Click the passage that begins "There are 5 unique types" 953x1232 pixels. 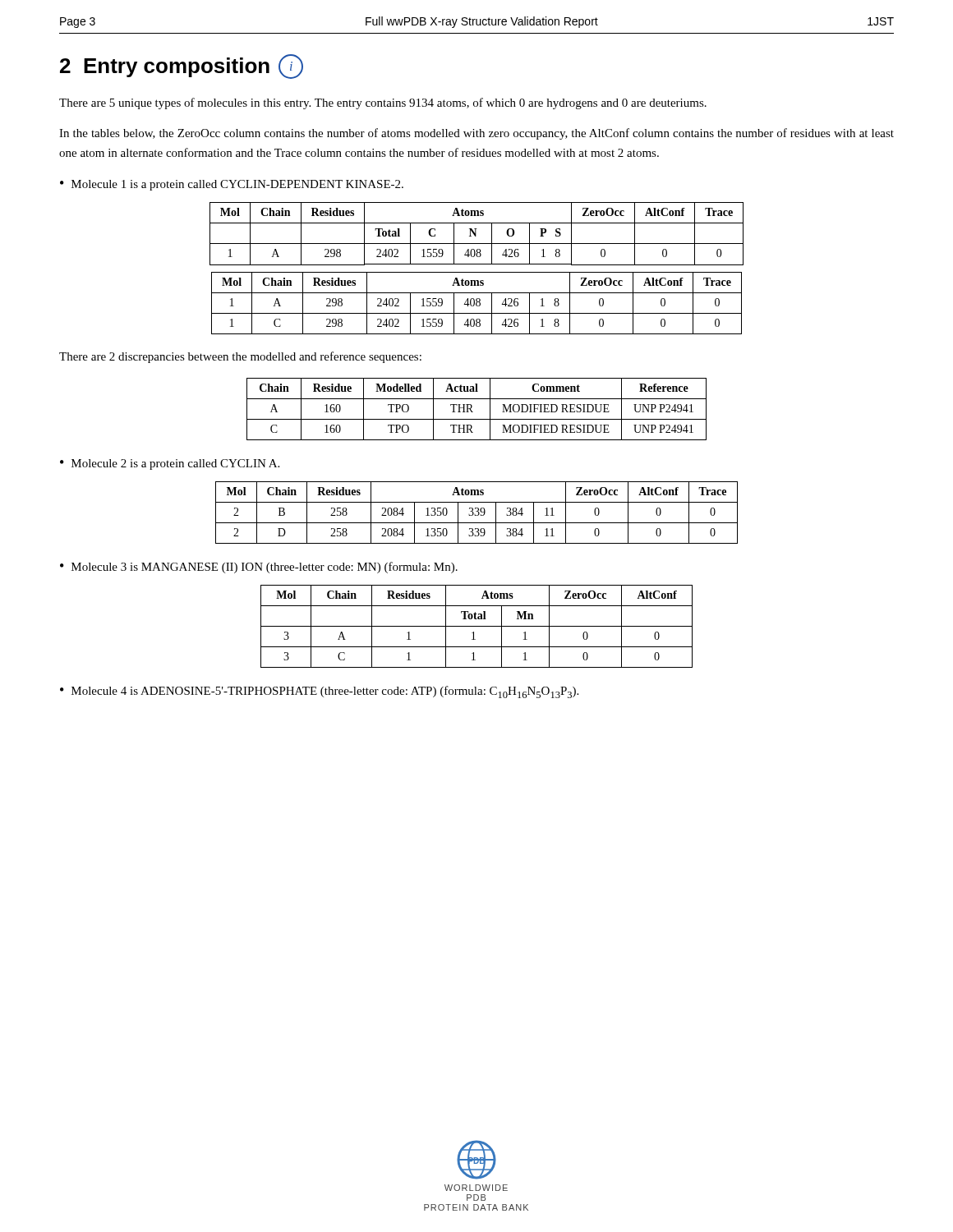pos(383,103)
